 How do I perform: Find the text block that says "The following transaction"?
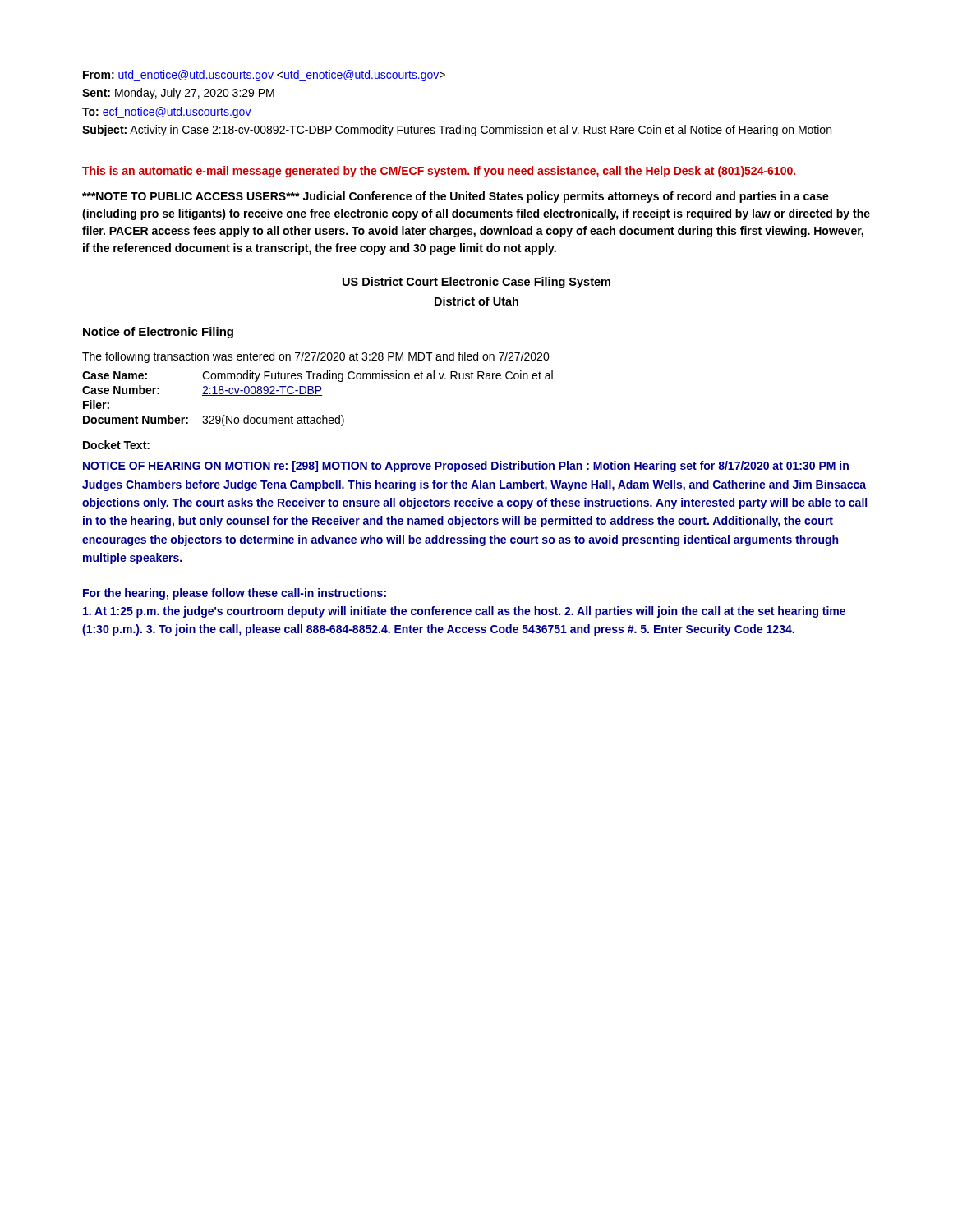click(316, 357)
